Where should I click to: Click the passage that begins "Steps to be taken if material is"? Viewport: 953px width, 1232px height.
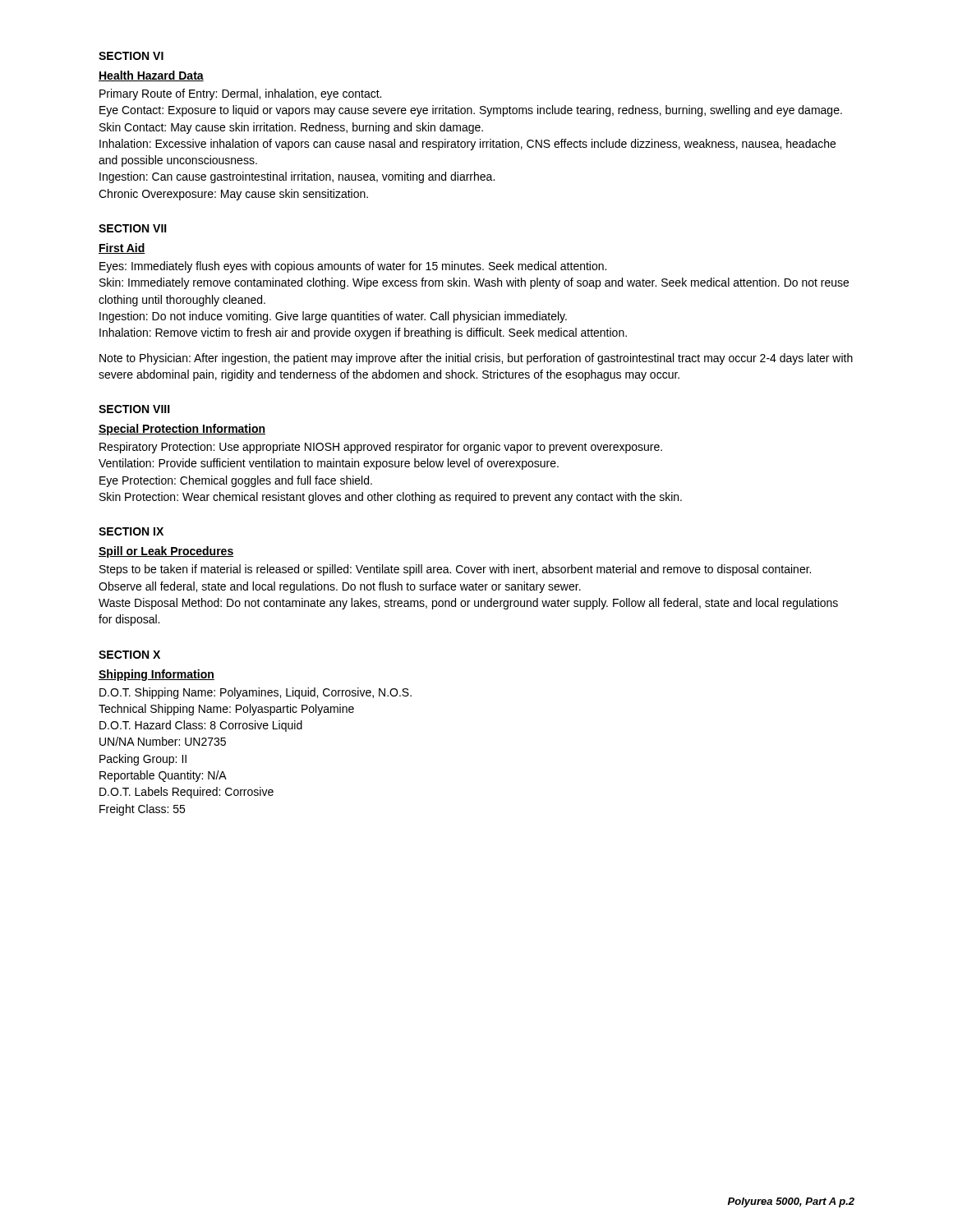pos(468,595)
